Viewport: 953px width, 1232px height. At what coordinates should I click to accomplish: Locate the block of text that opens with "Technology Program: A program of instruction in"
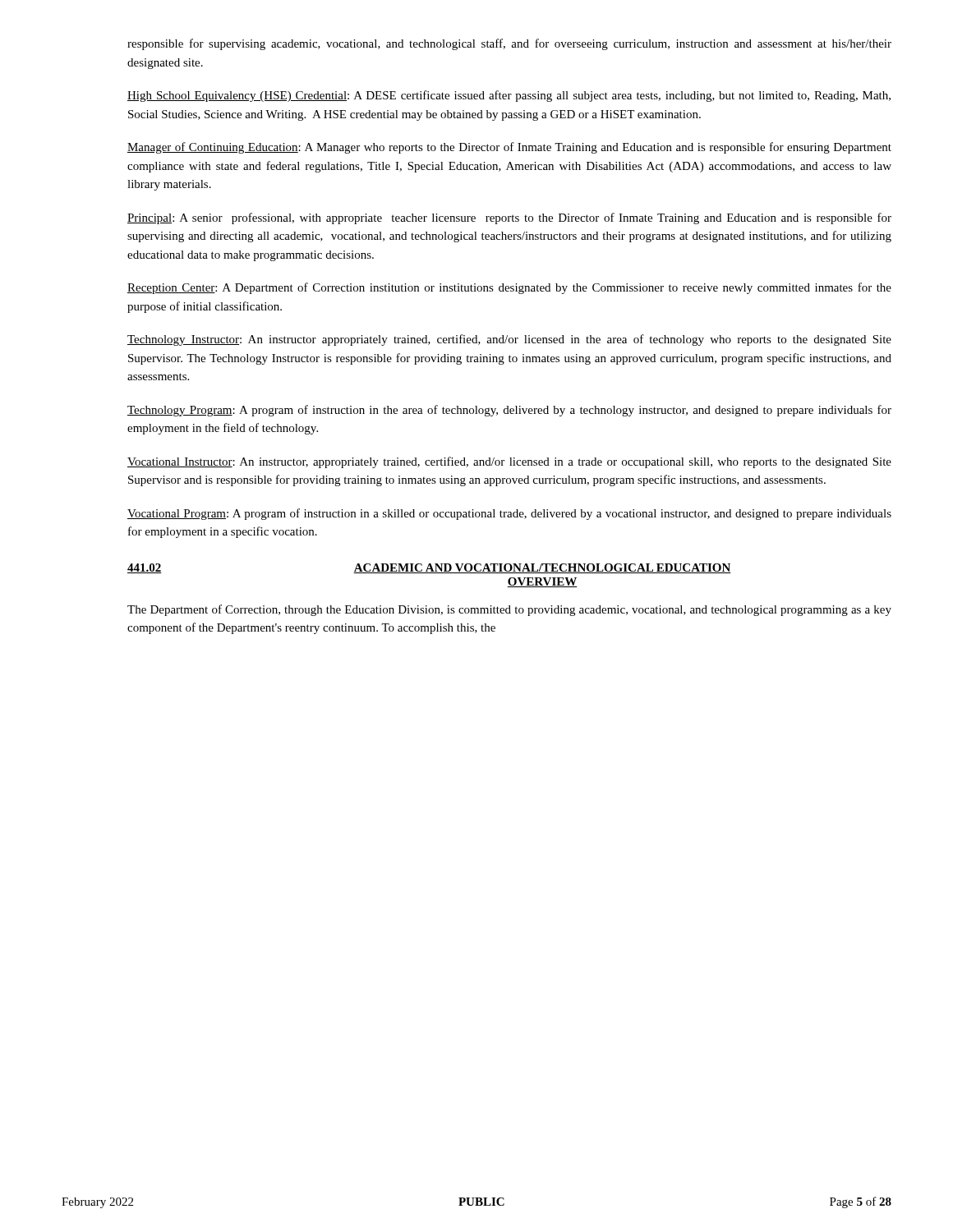[x=509, y=419]
